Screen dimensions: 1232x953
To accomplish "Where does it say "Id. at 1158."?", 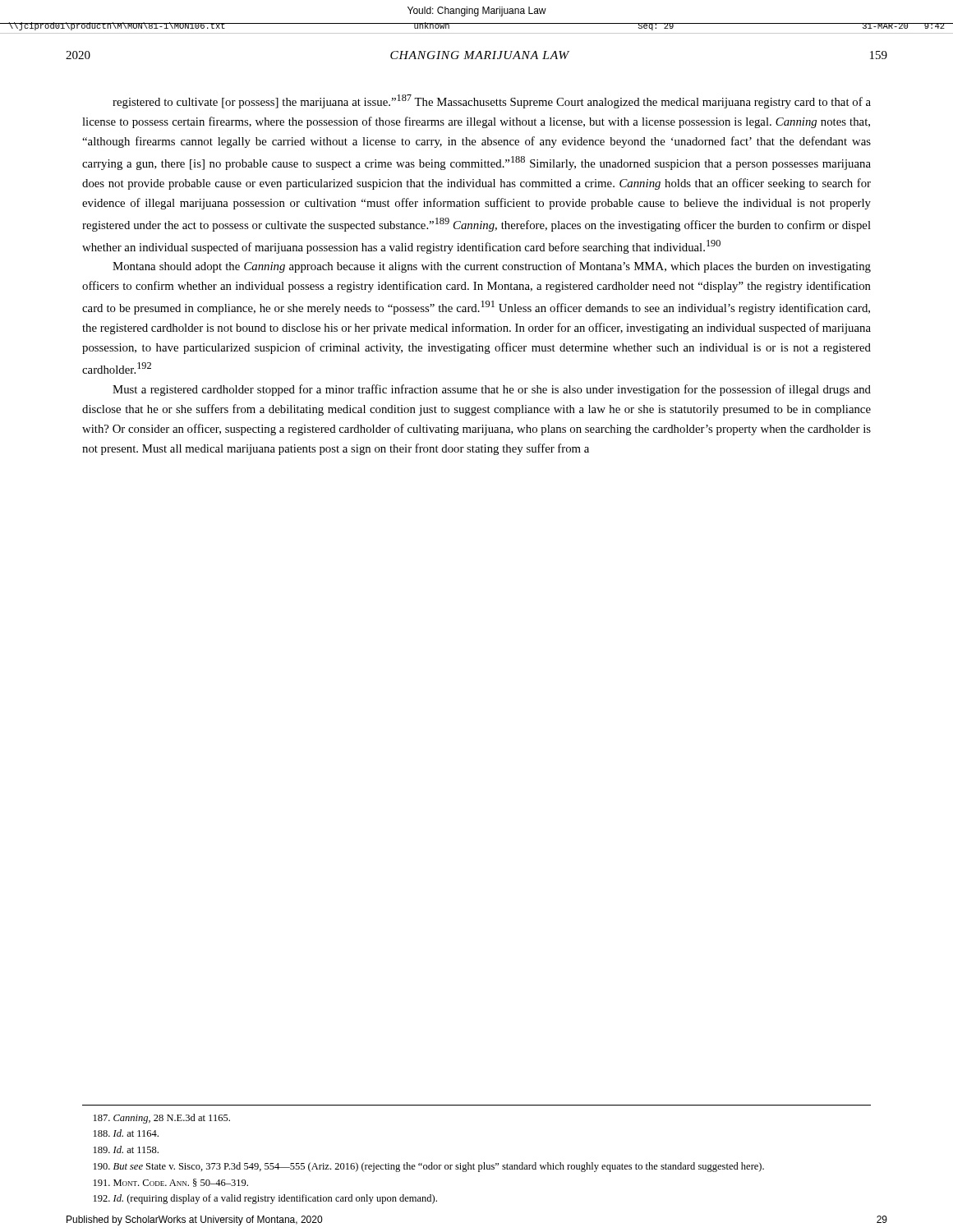I will pos(121,1150).
